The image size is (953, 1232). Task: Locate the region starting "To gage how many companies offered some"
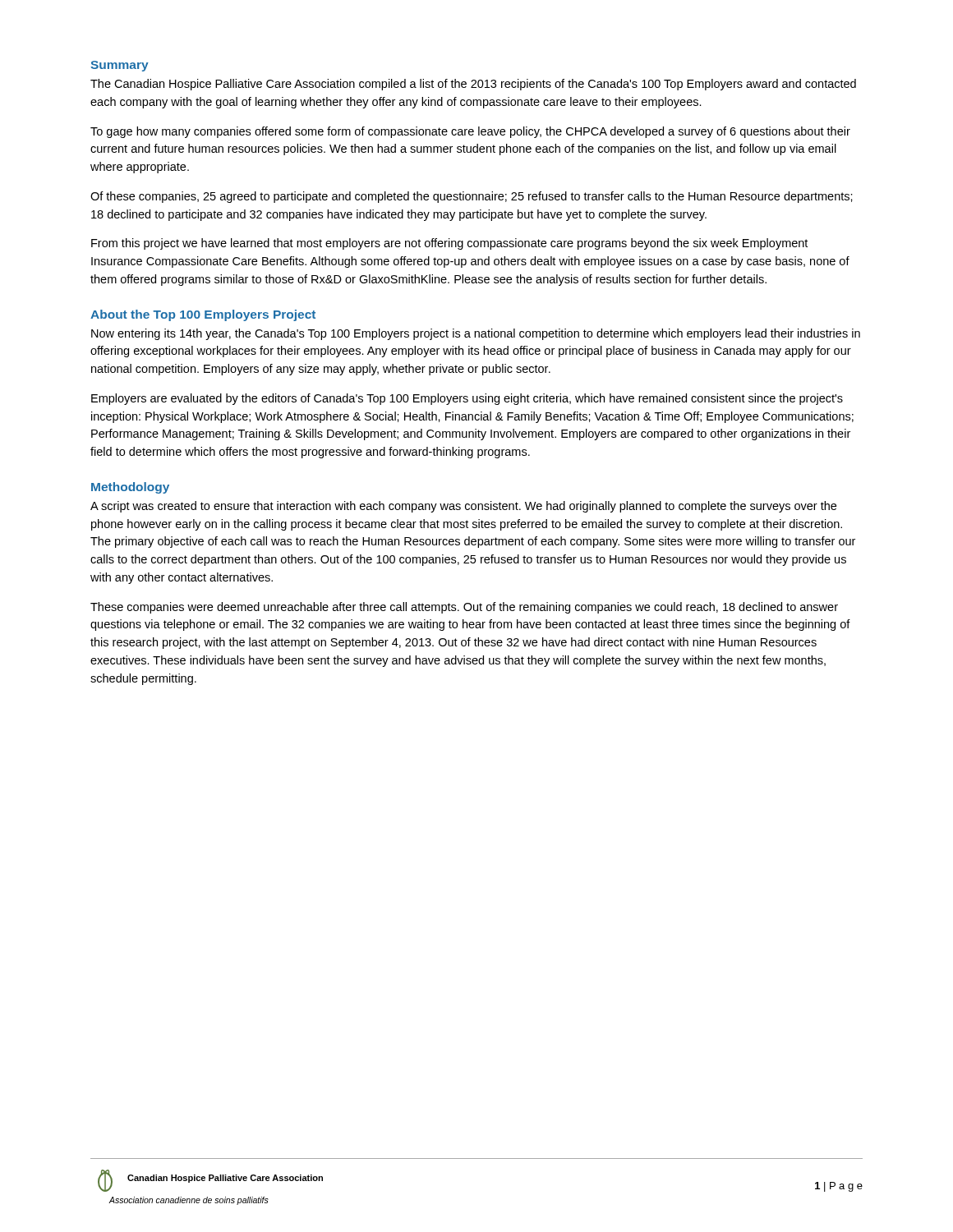click(x=470, y=149)
